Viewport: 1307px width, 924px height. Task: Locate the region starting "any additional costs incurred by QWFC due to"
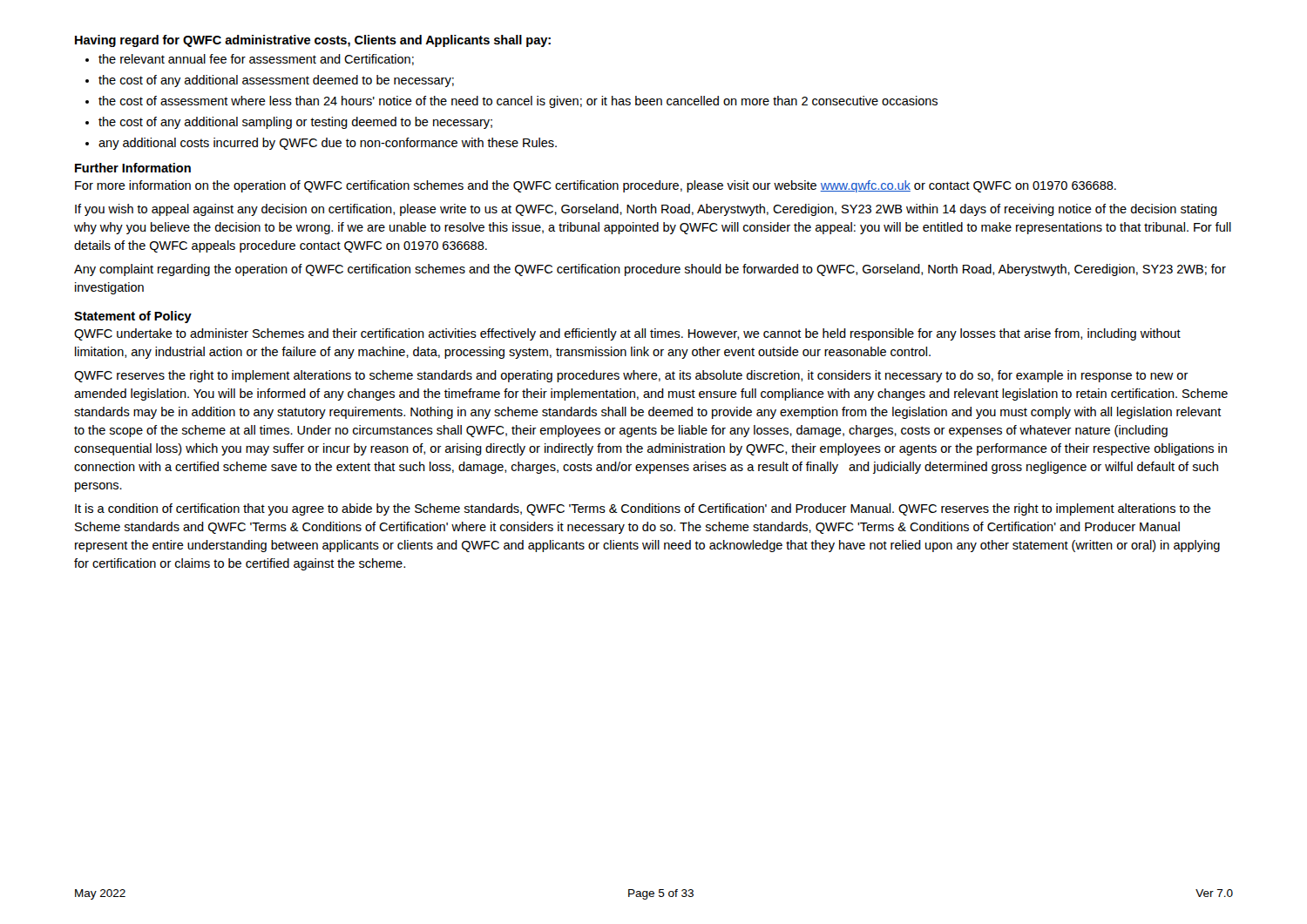tap(328, 144)
